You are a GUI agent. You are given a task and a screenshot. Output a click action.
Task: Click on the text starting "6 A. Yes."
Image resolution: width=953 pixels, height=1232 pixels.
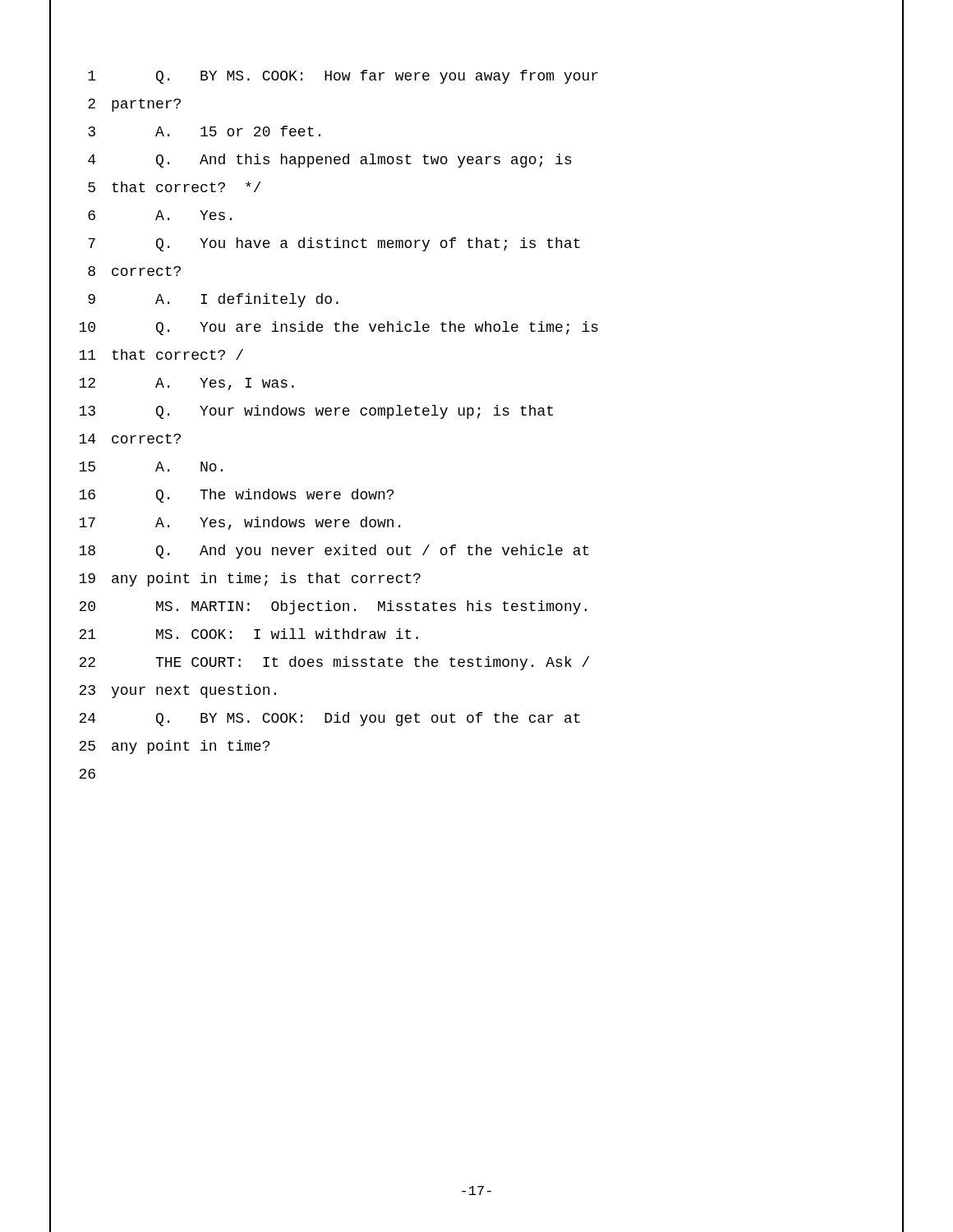pos(160,216)
